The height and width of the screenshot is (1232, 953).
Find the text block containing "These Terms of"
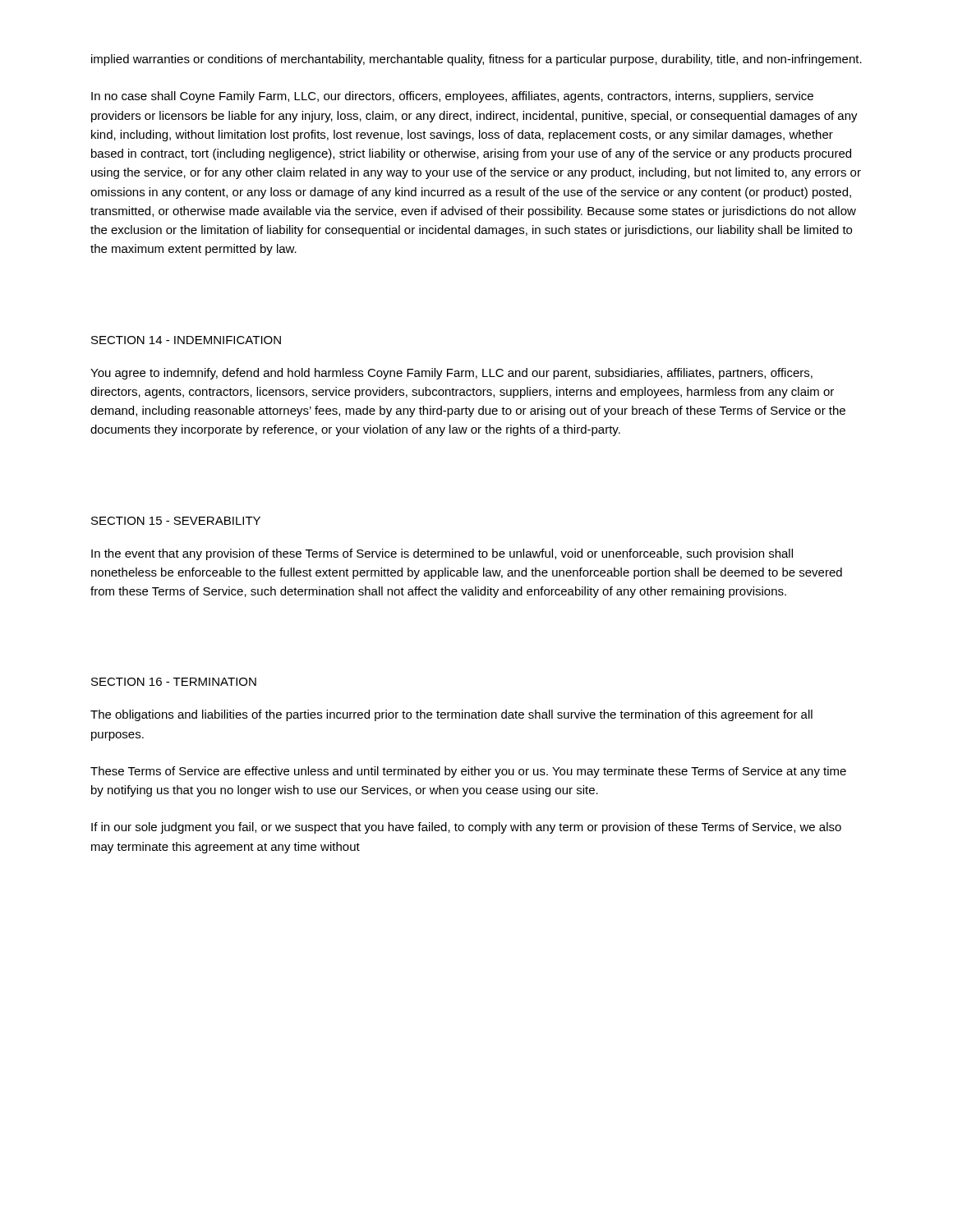468,780
